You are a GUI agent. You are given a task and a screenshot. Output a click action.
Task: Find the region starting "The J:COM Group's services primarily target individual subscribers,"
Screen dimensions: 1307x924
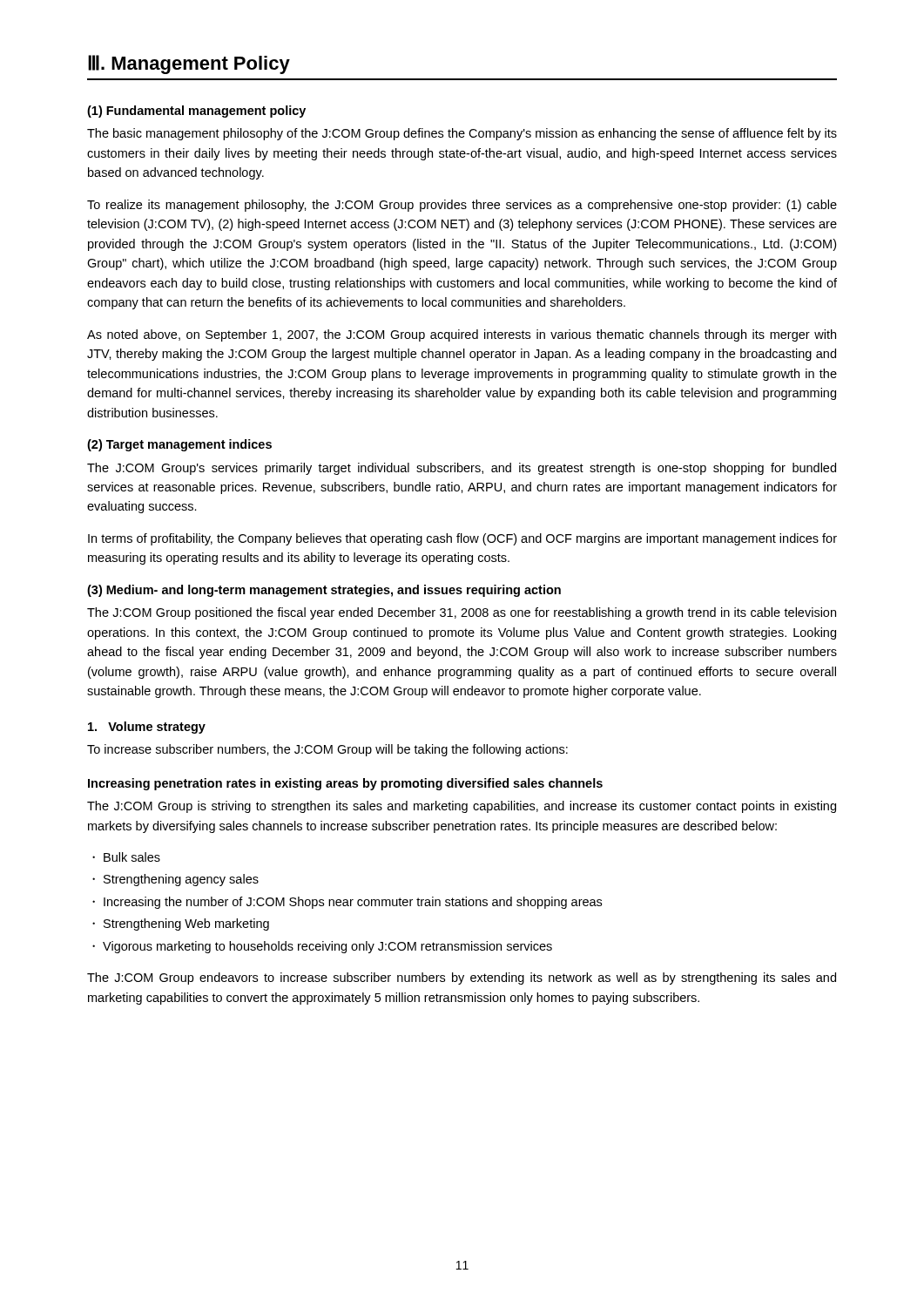(x=462, y=487)
